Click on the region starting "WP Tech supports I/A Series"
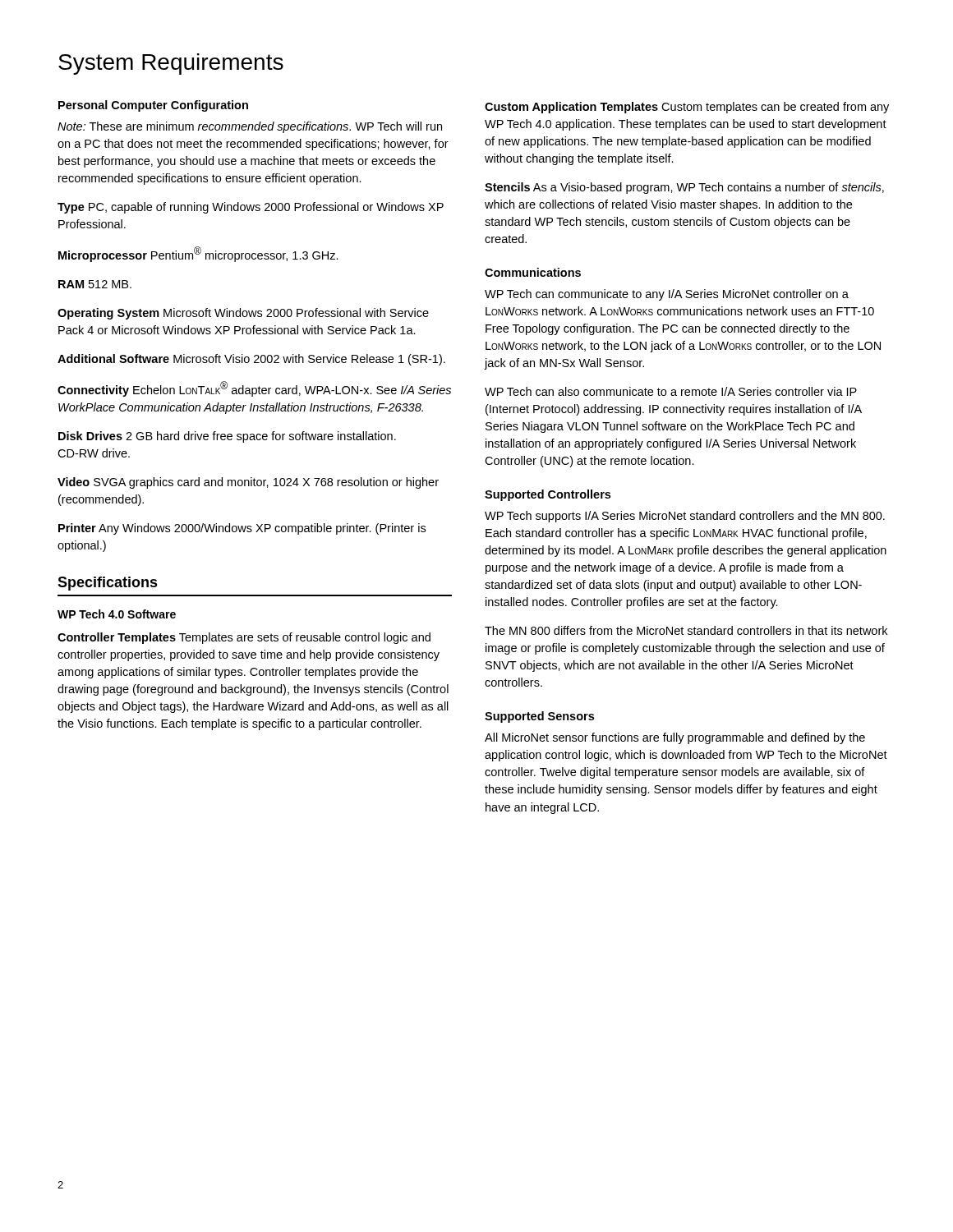Viewport: 953px width, 1232px height. 690,560
